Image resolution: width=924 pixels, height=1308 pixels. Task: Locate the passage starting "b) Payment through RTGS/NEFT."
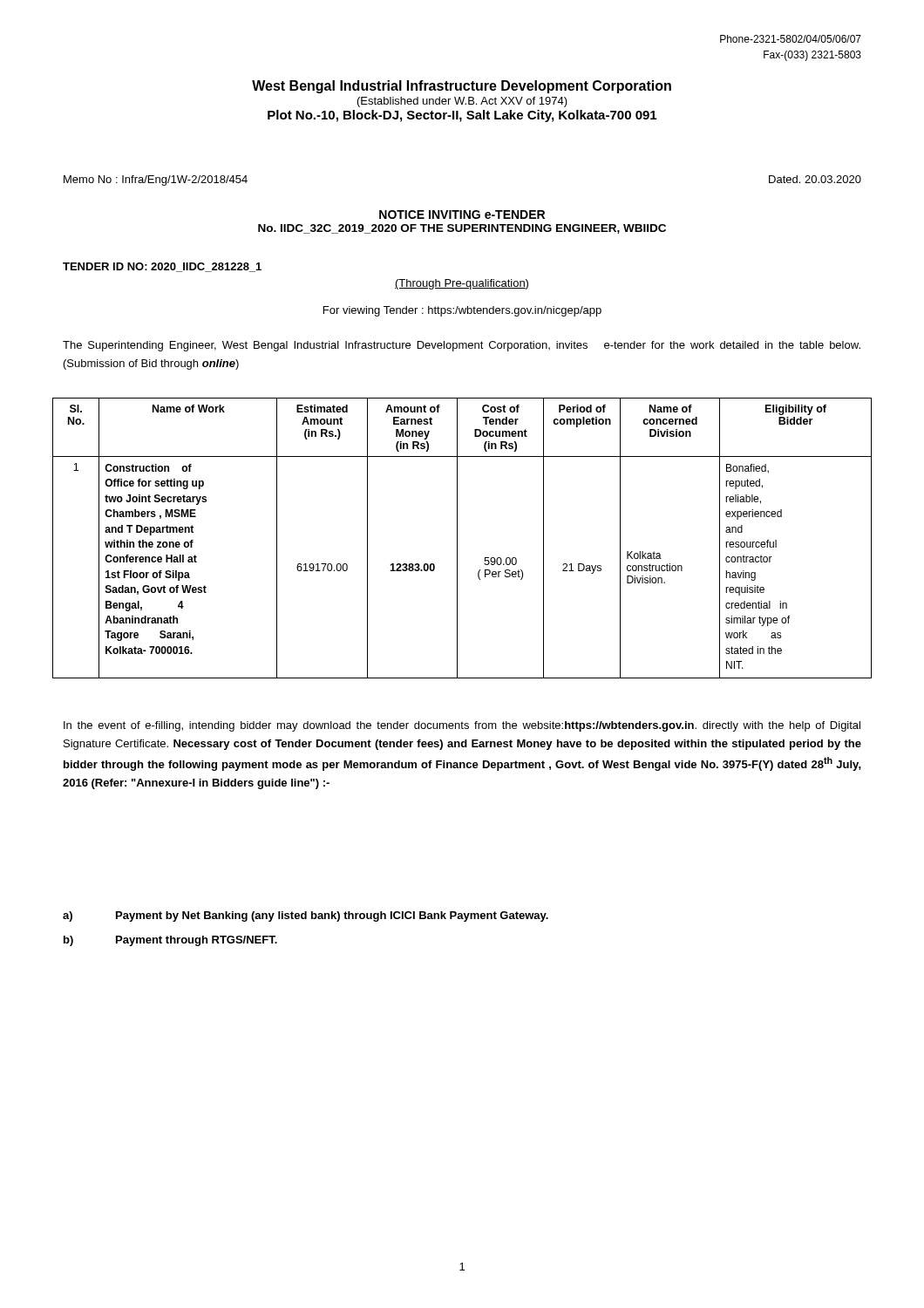pyautogui.click(x=170, y=941)
